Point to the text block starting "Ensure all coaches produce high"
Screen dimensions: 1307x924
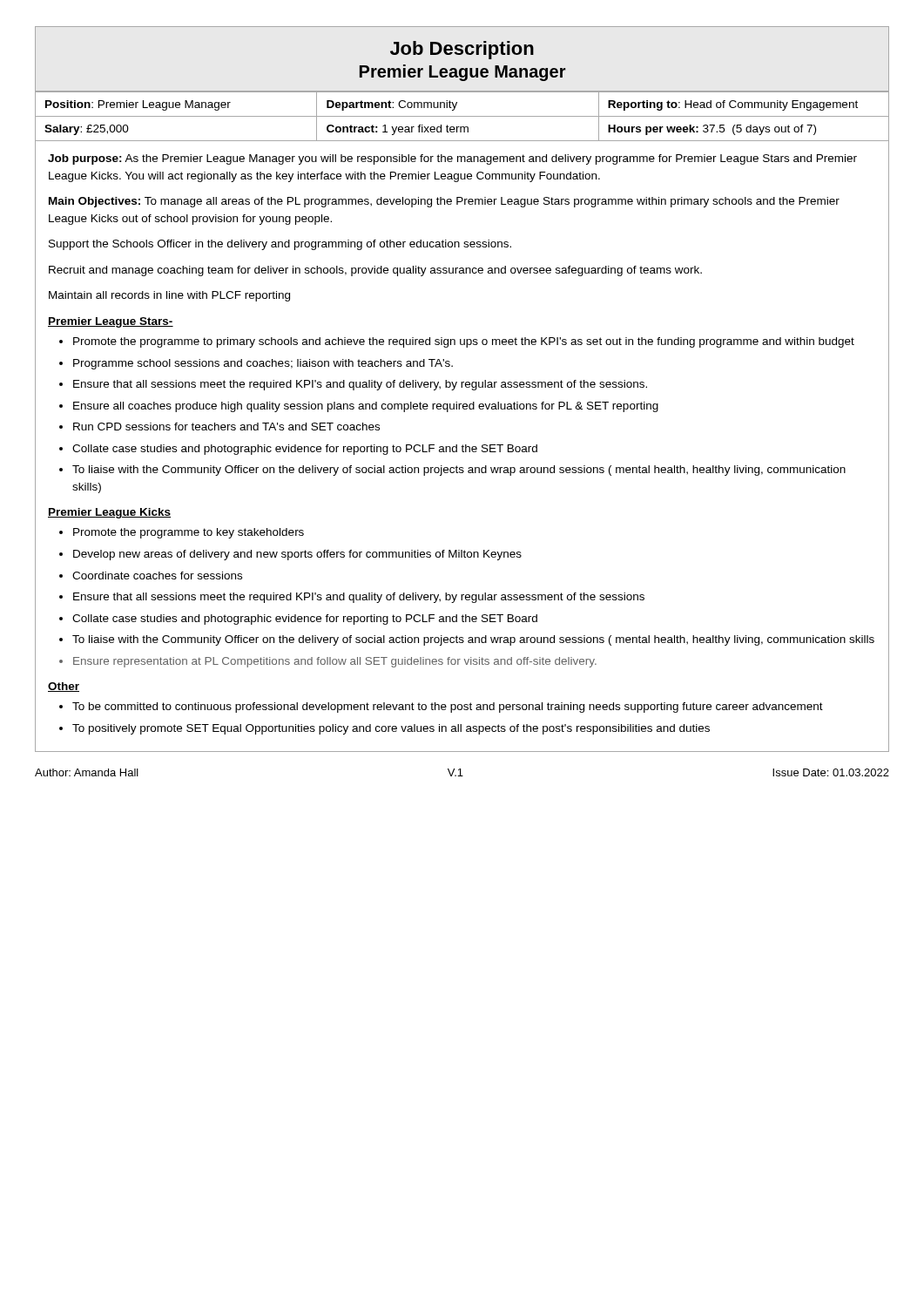point(365,405)
